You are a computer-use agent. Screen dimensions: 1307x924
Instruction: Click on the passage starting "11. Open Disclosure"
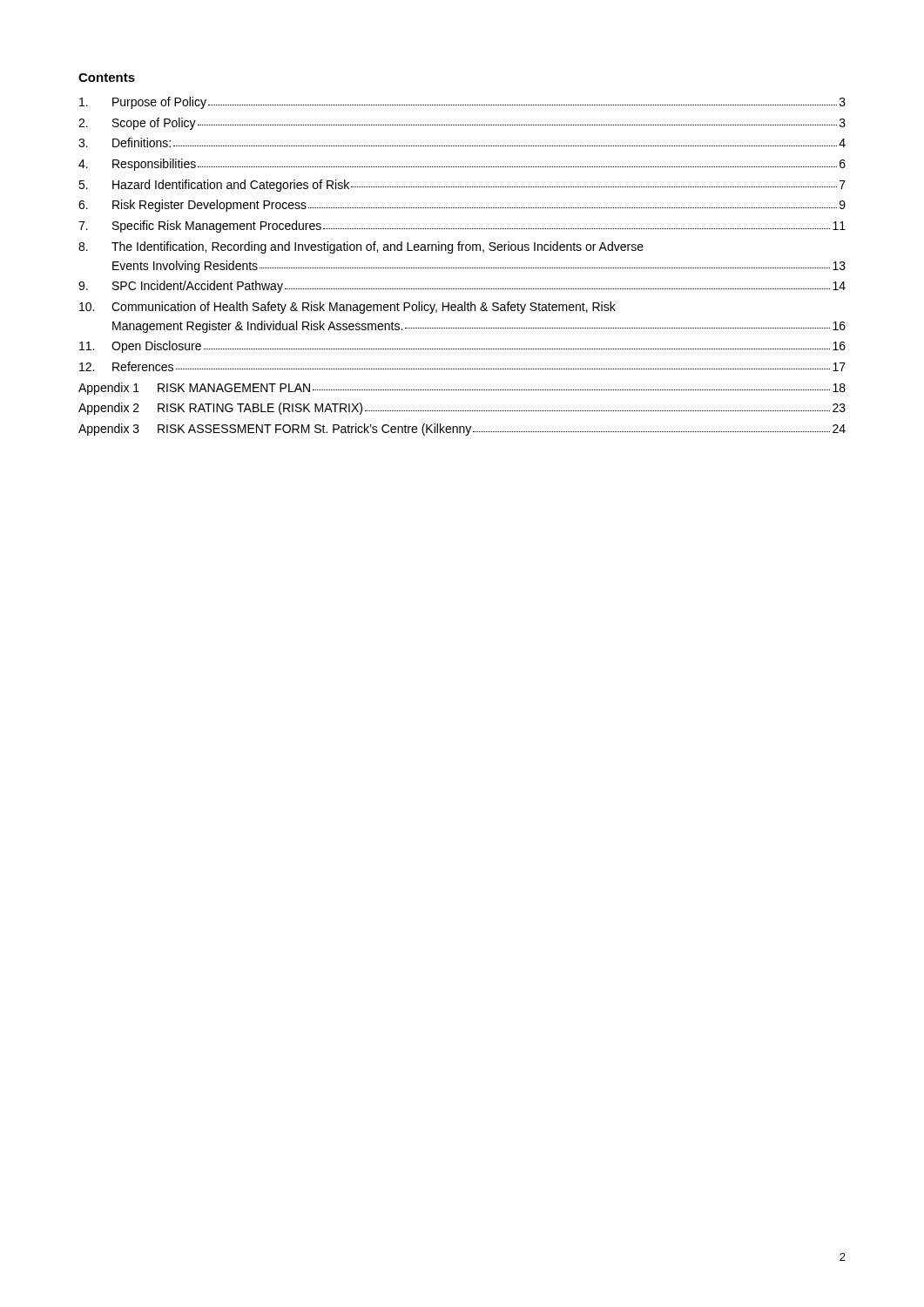pyautogui.click(x=462, y=347)
